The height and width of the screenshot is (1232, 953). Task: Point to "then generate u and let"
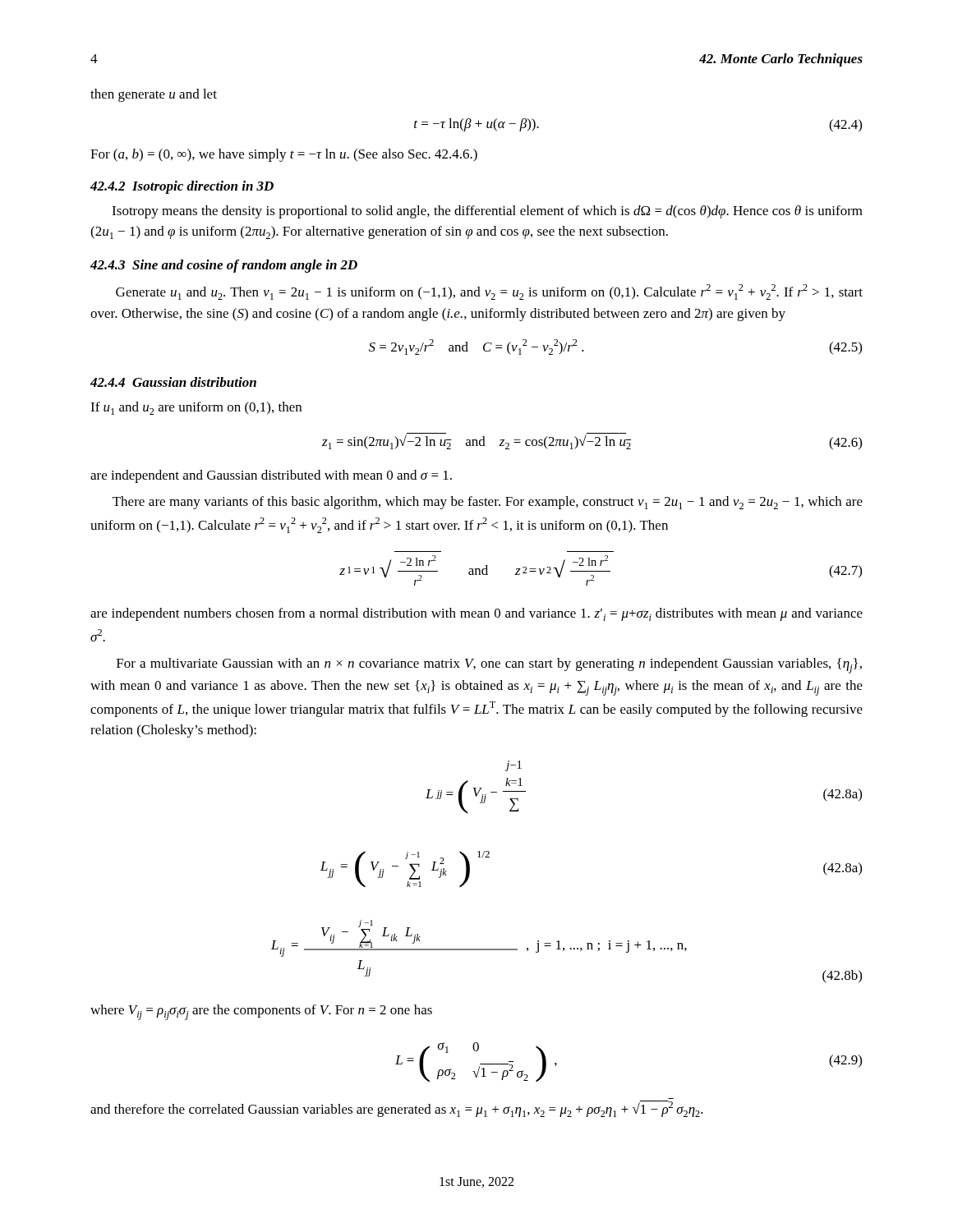pos(154,94)
